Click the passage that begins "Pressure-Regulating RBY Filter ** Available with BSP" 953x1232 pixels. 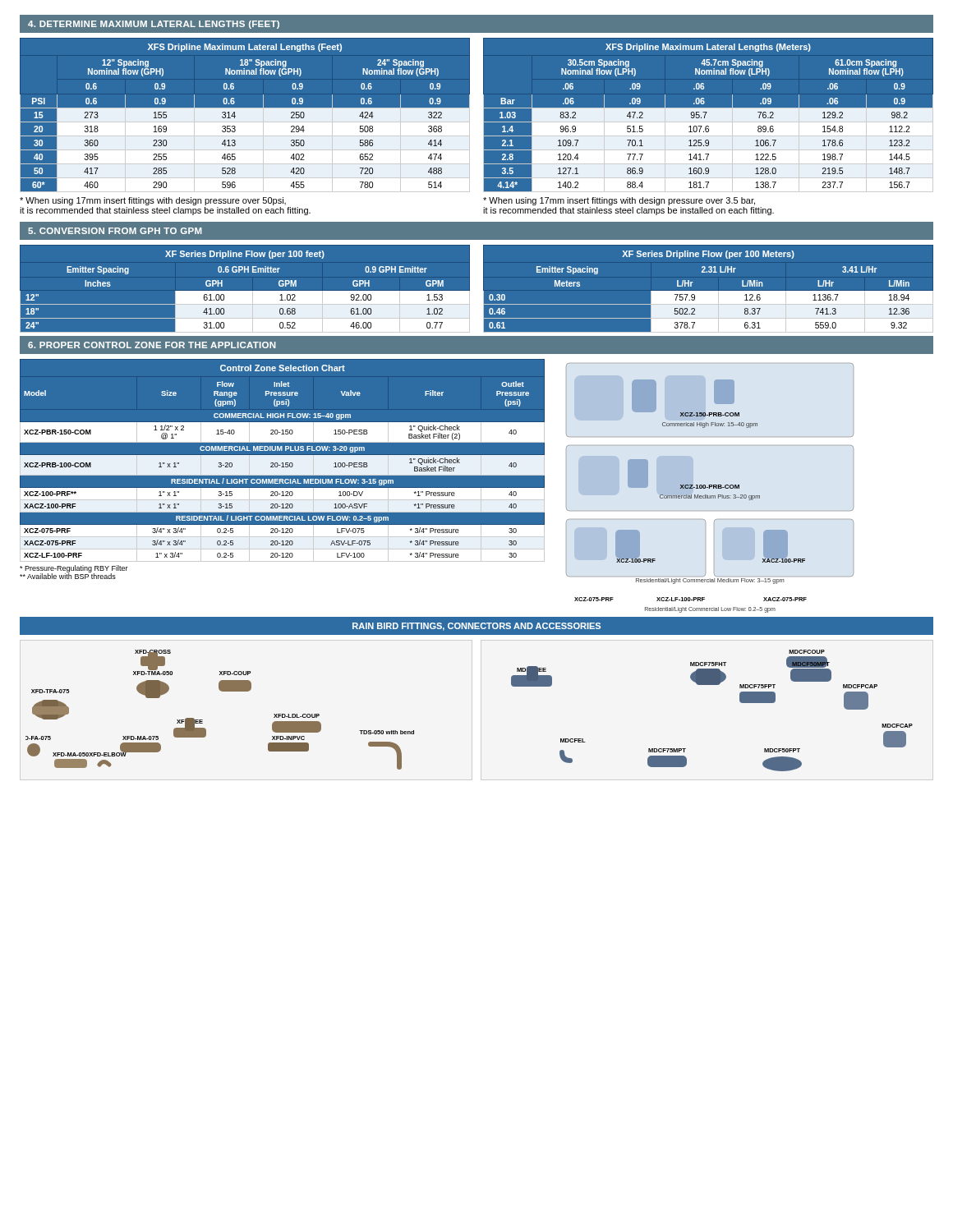tap(74, 572)
